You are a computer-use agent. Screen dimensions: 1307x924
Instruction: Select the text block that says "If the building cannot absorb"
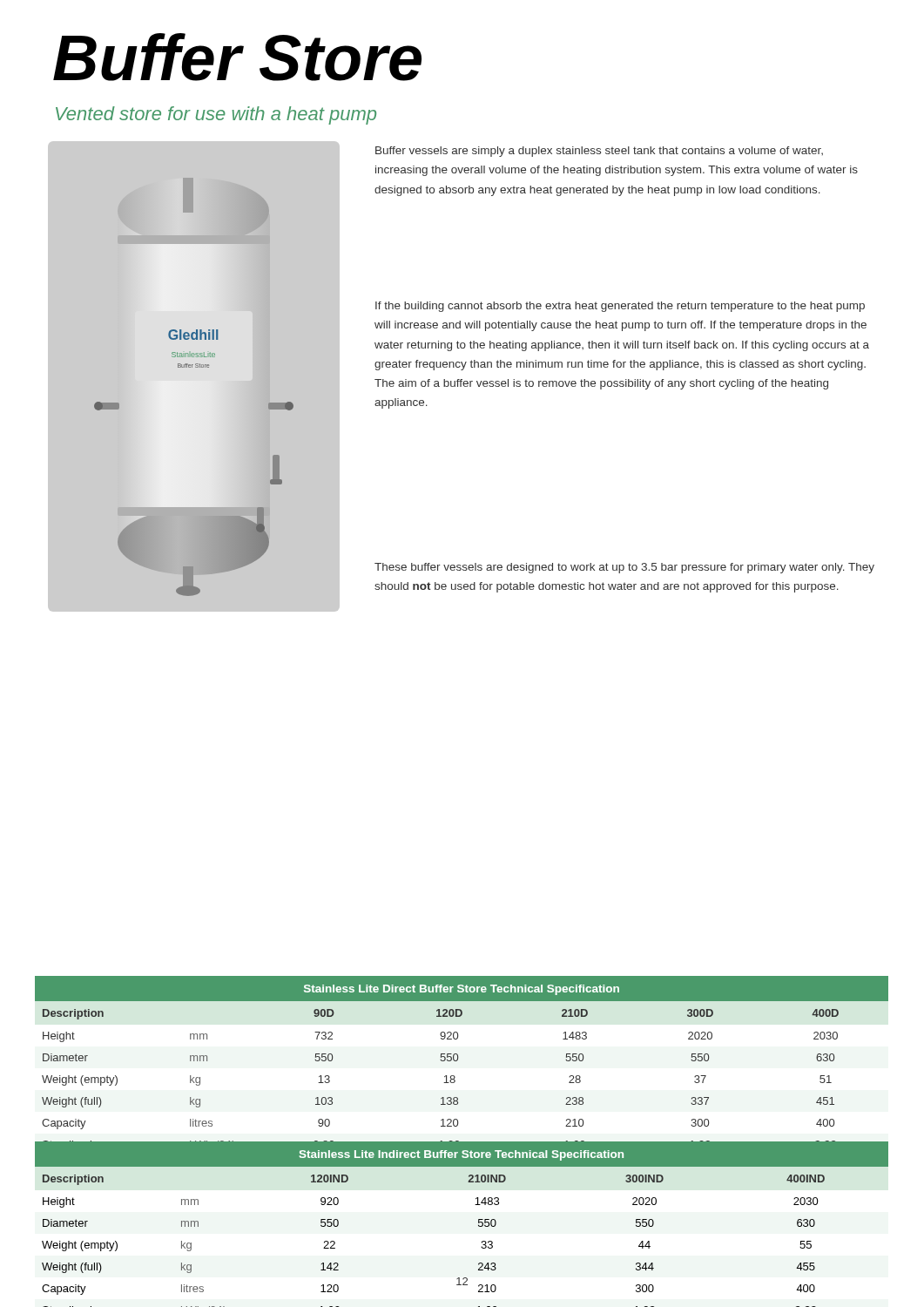click(625, 354)
